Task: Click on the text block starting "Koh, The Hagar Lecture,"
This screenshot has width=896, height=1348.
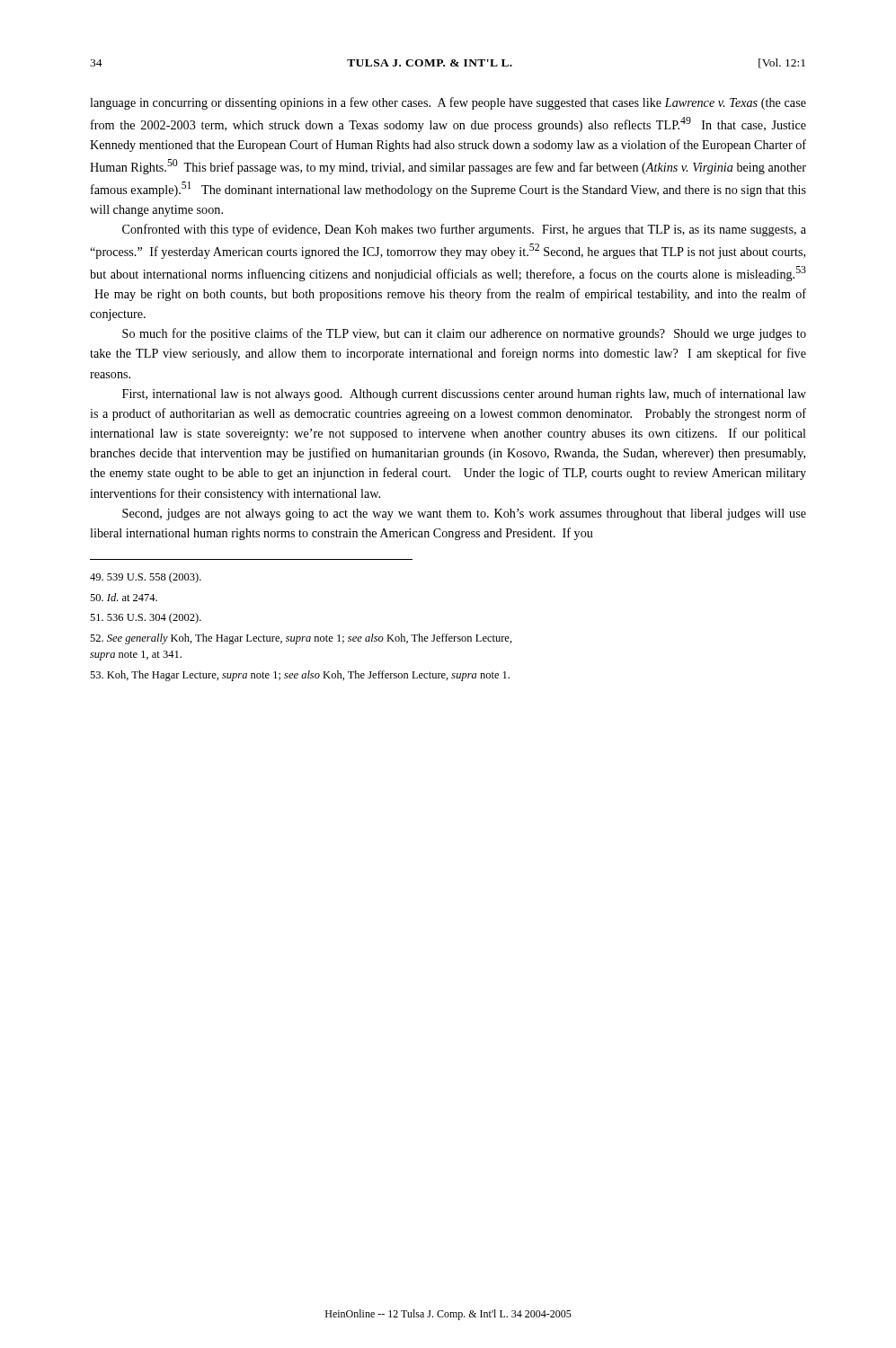Action: [300, 674]
